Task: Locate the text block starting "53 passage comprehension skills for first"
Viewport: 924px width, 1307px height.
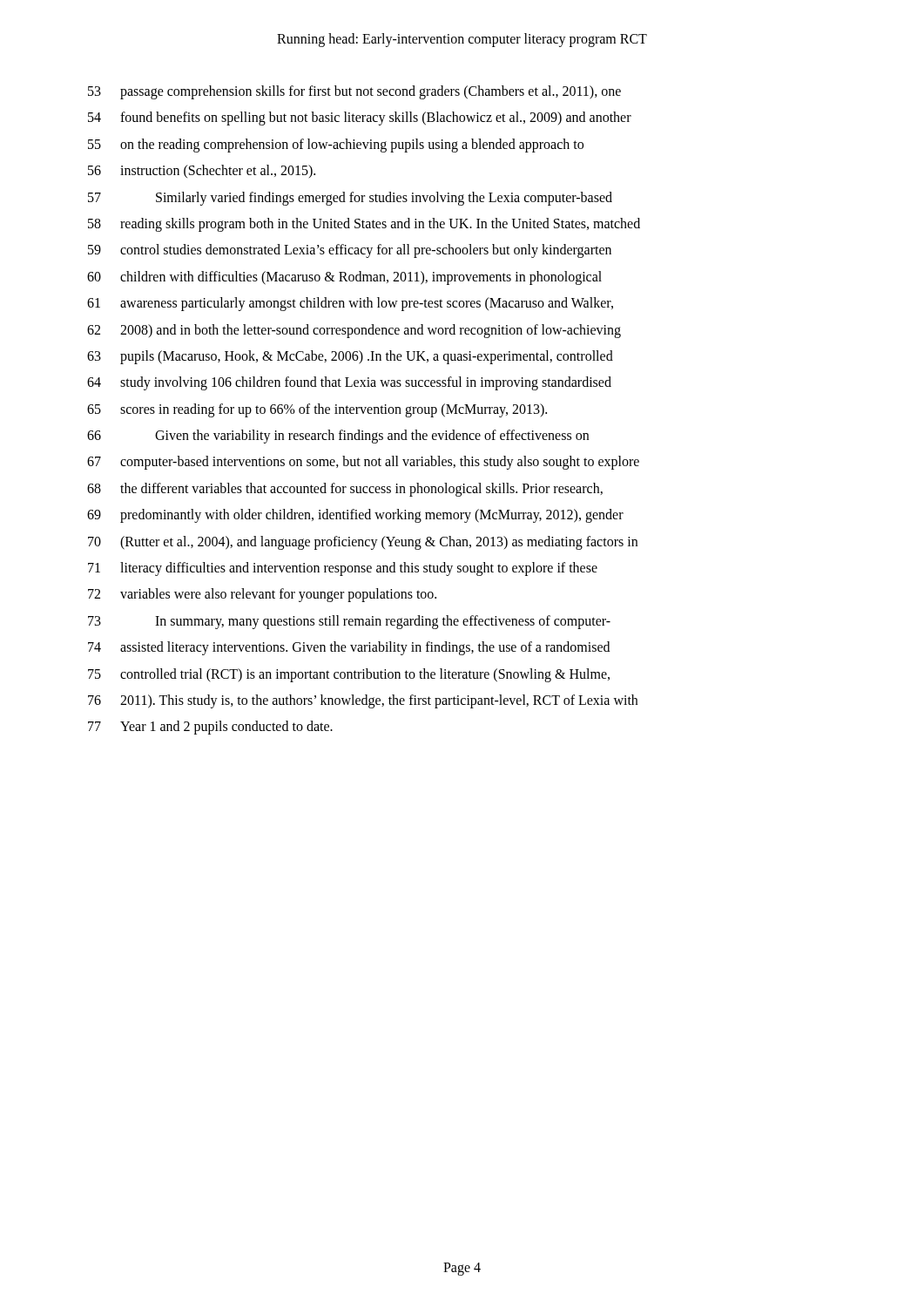Action: [471, 409]
